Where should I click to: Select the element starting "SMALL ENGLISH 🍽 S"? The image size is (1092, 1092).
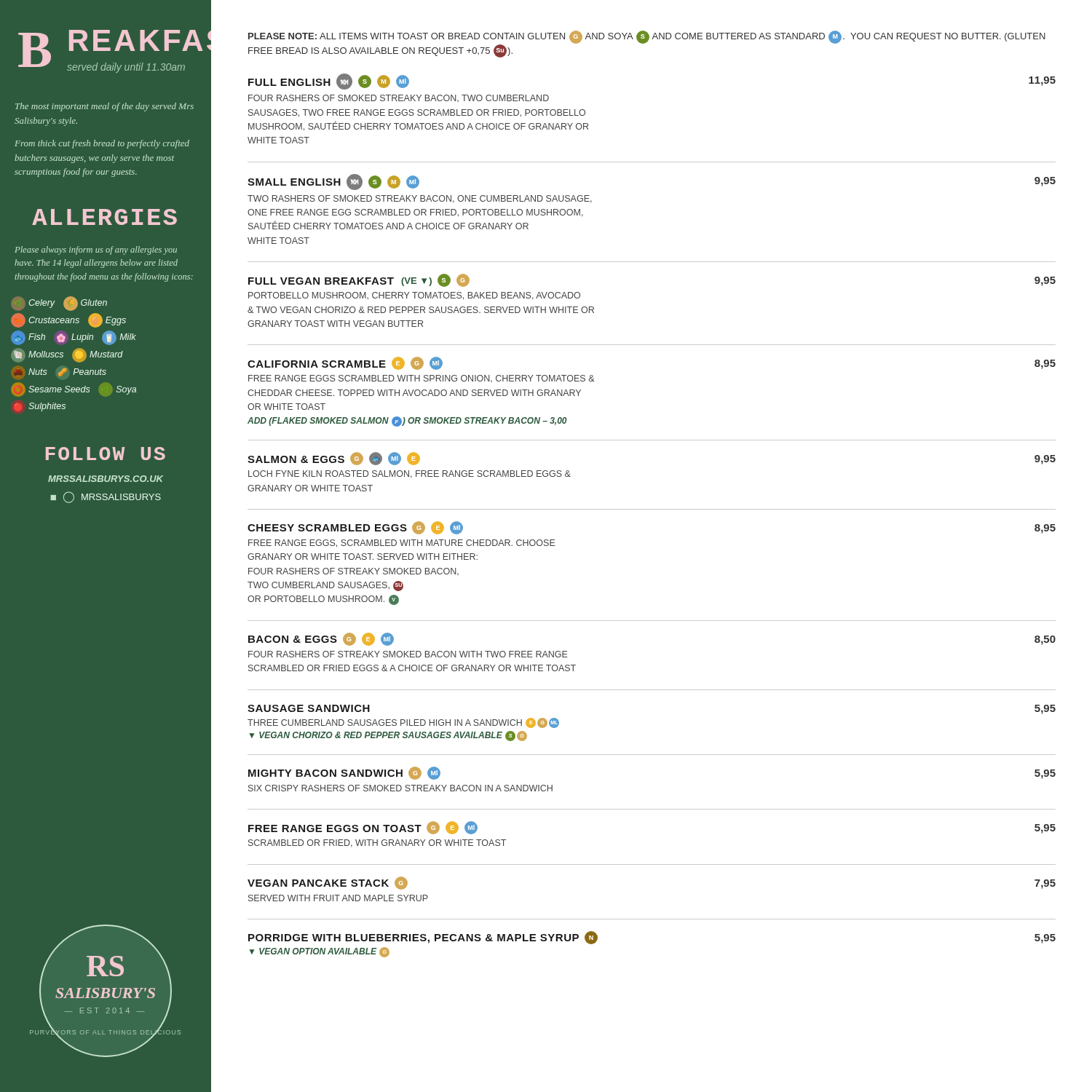[x=337, y=182]
